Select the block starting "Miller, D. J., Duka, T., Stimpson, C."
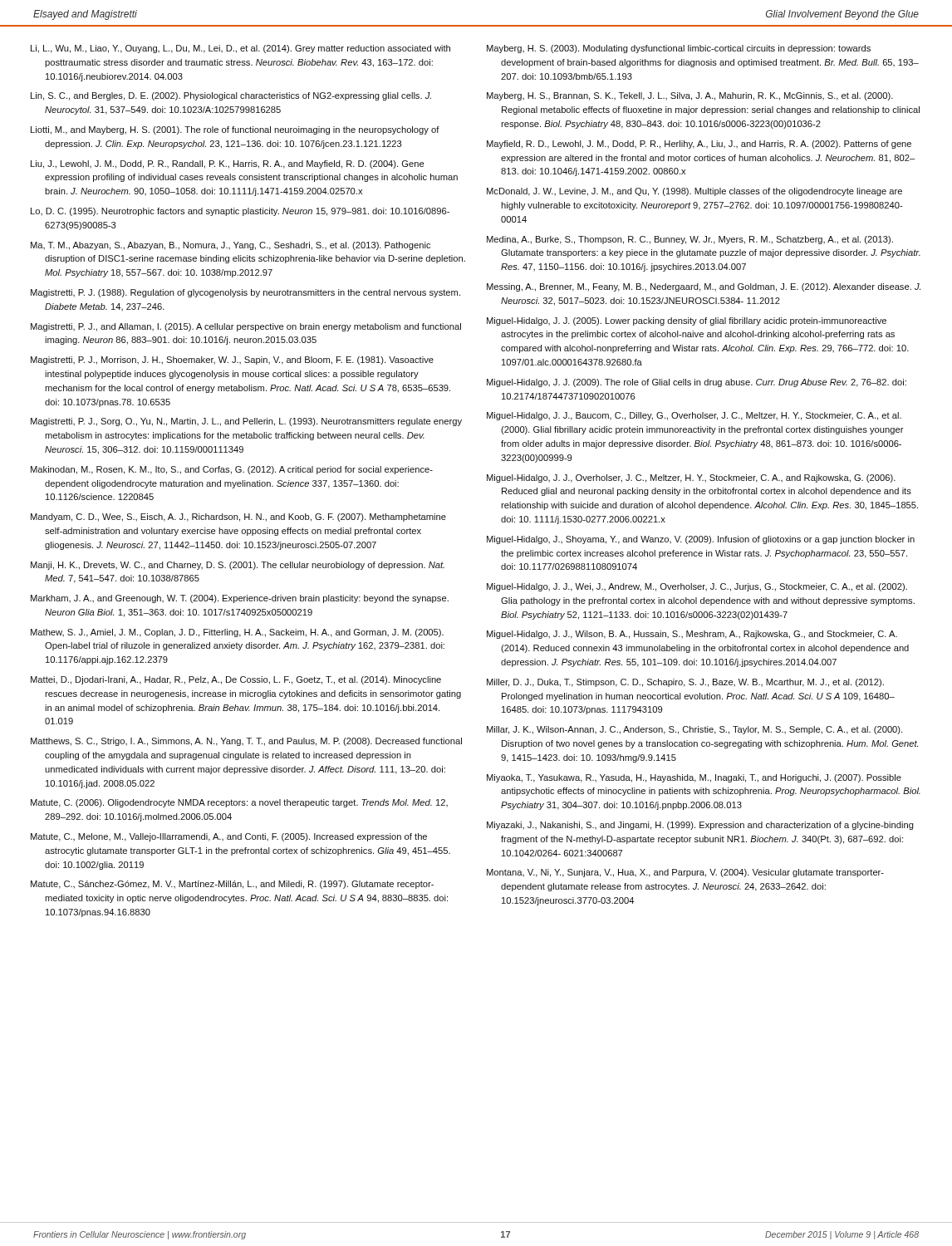 [x=690, y=696]
